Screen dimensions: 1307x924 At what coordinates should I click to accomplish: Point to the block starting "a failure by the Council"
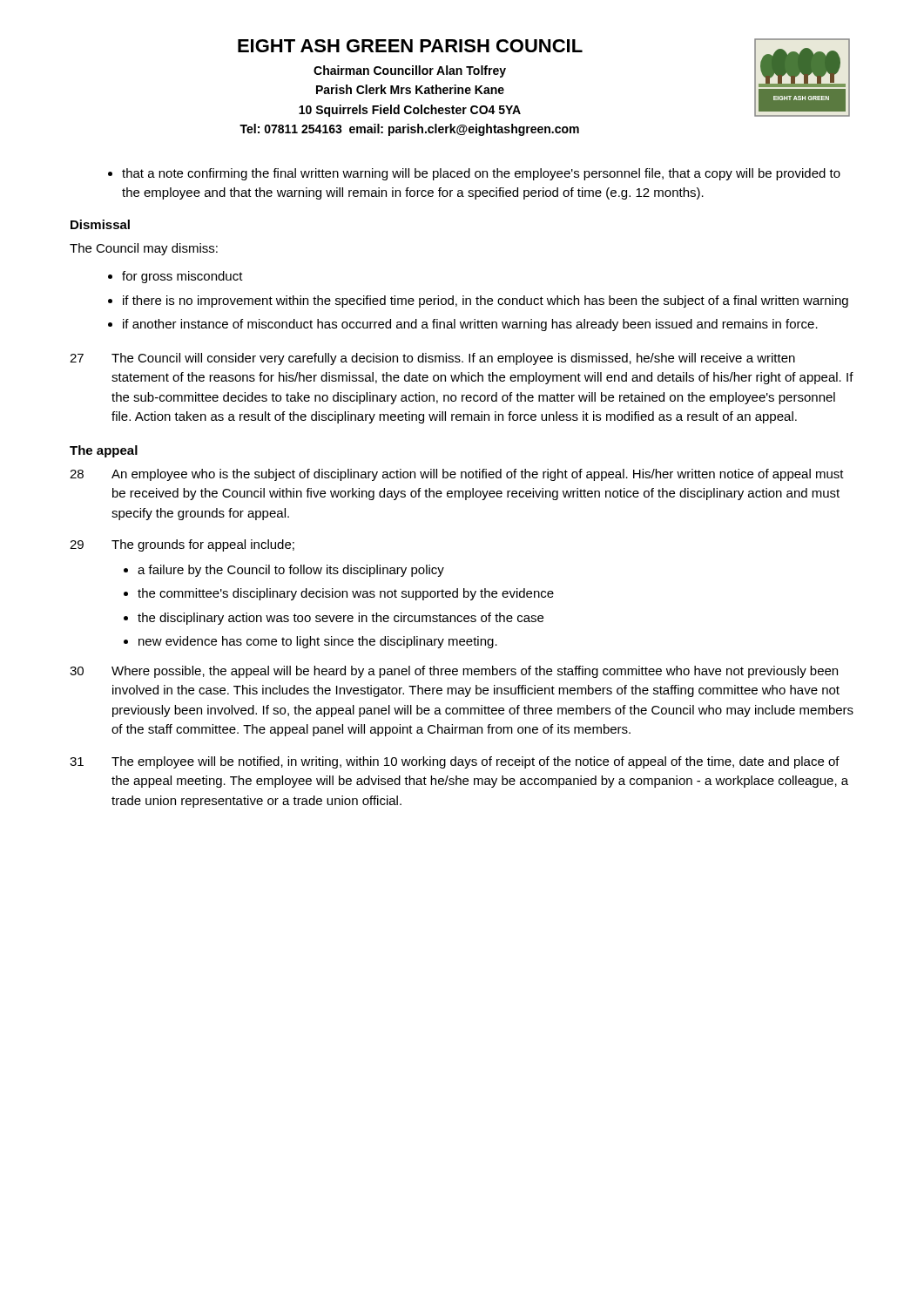(x=291, y=569)
